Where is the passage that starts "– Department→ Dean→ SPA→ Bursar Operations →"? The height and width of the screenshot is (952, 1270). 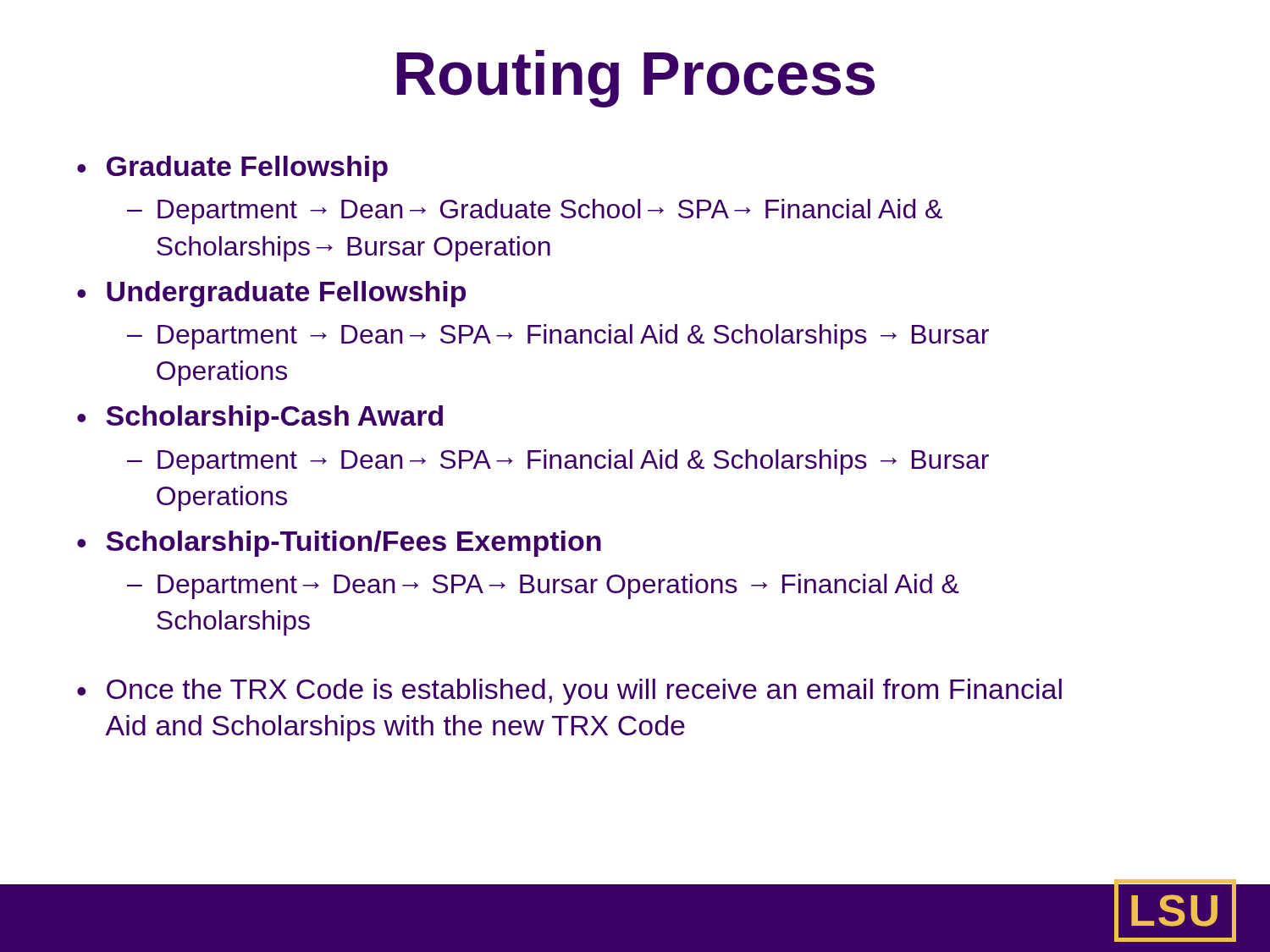click(x=543, y=603)
